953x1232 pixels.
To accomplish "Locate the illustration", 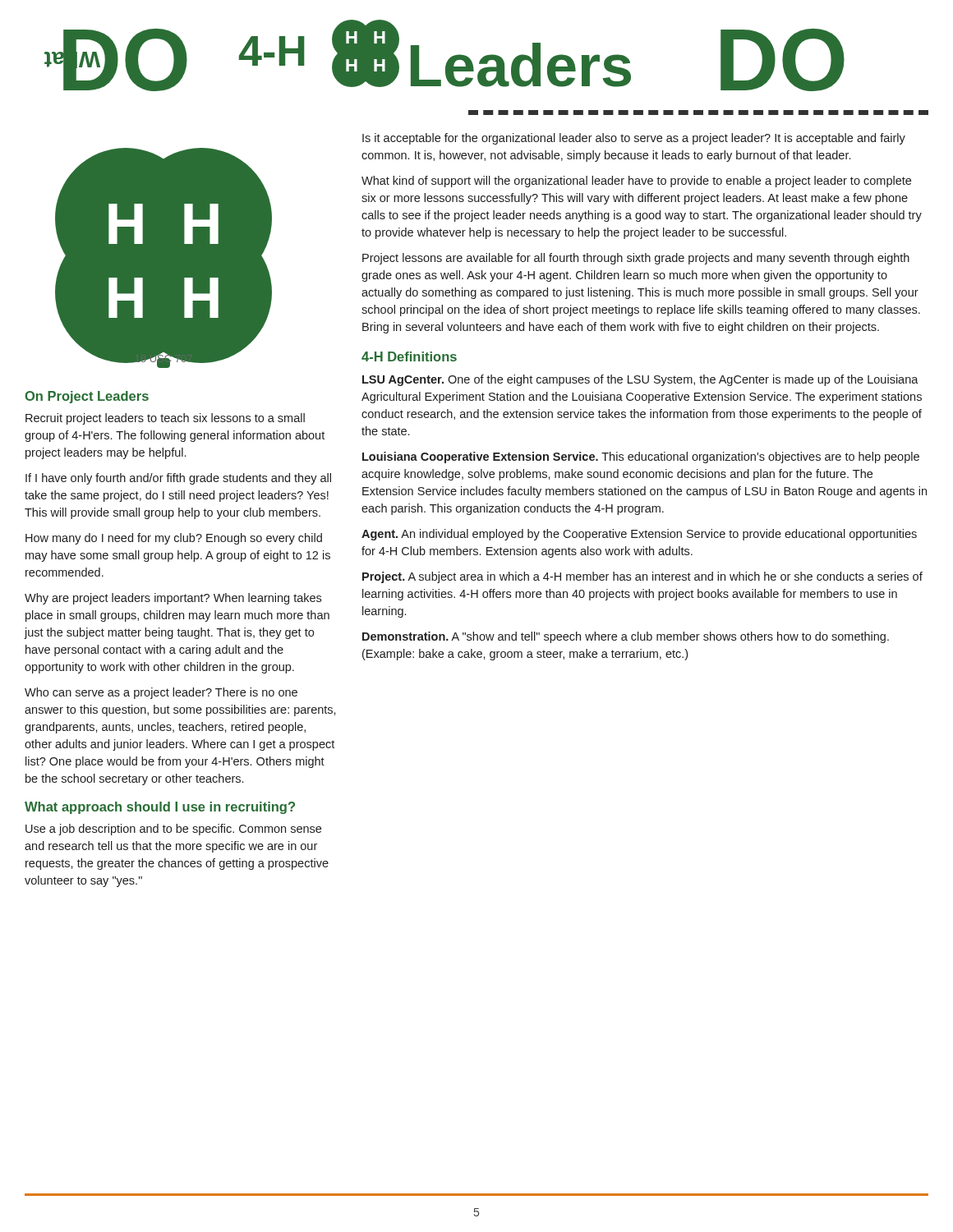I will (x=160, y=255).
